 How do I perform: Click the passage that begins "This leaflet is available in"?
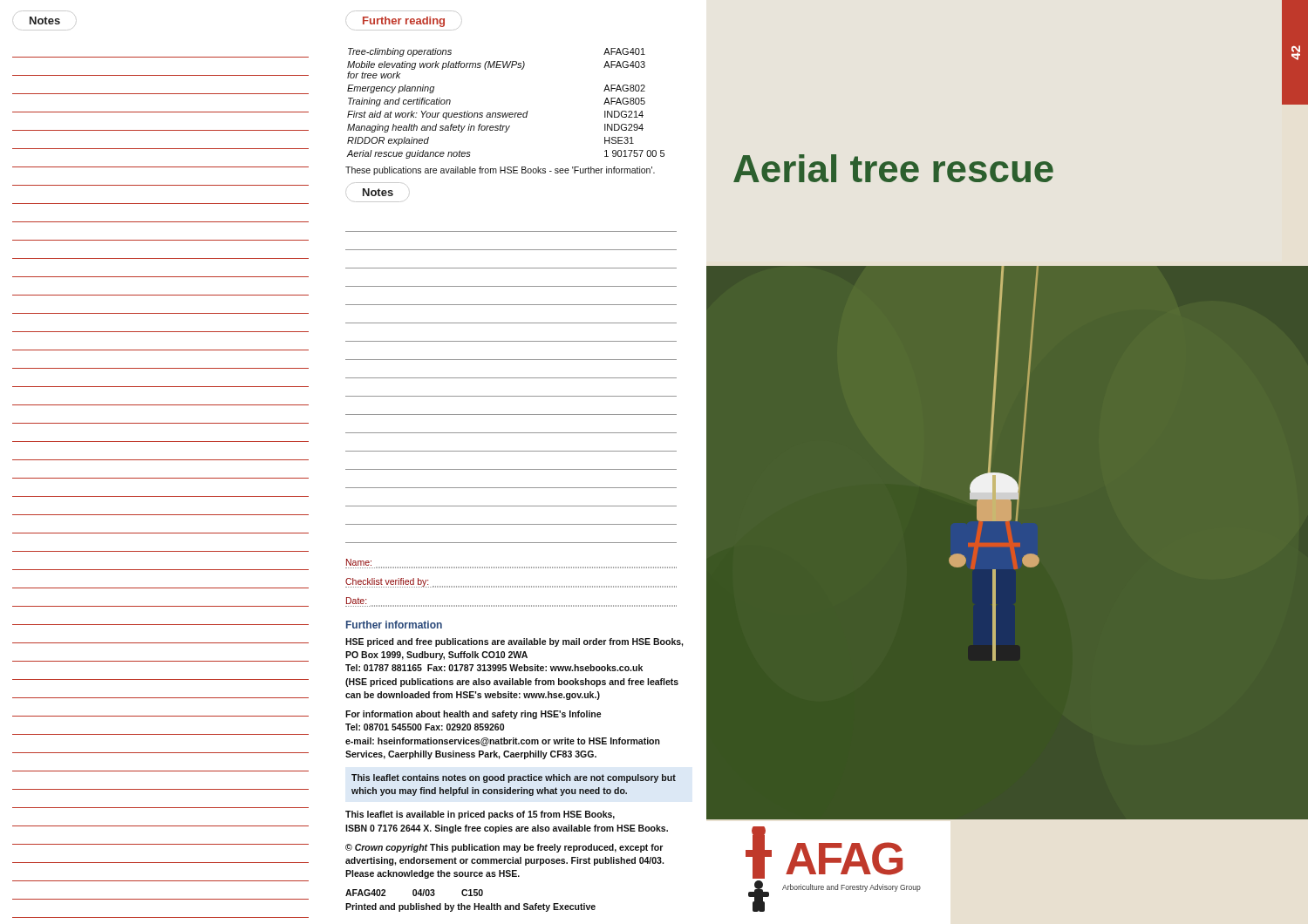(507, 821)
